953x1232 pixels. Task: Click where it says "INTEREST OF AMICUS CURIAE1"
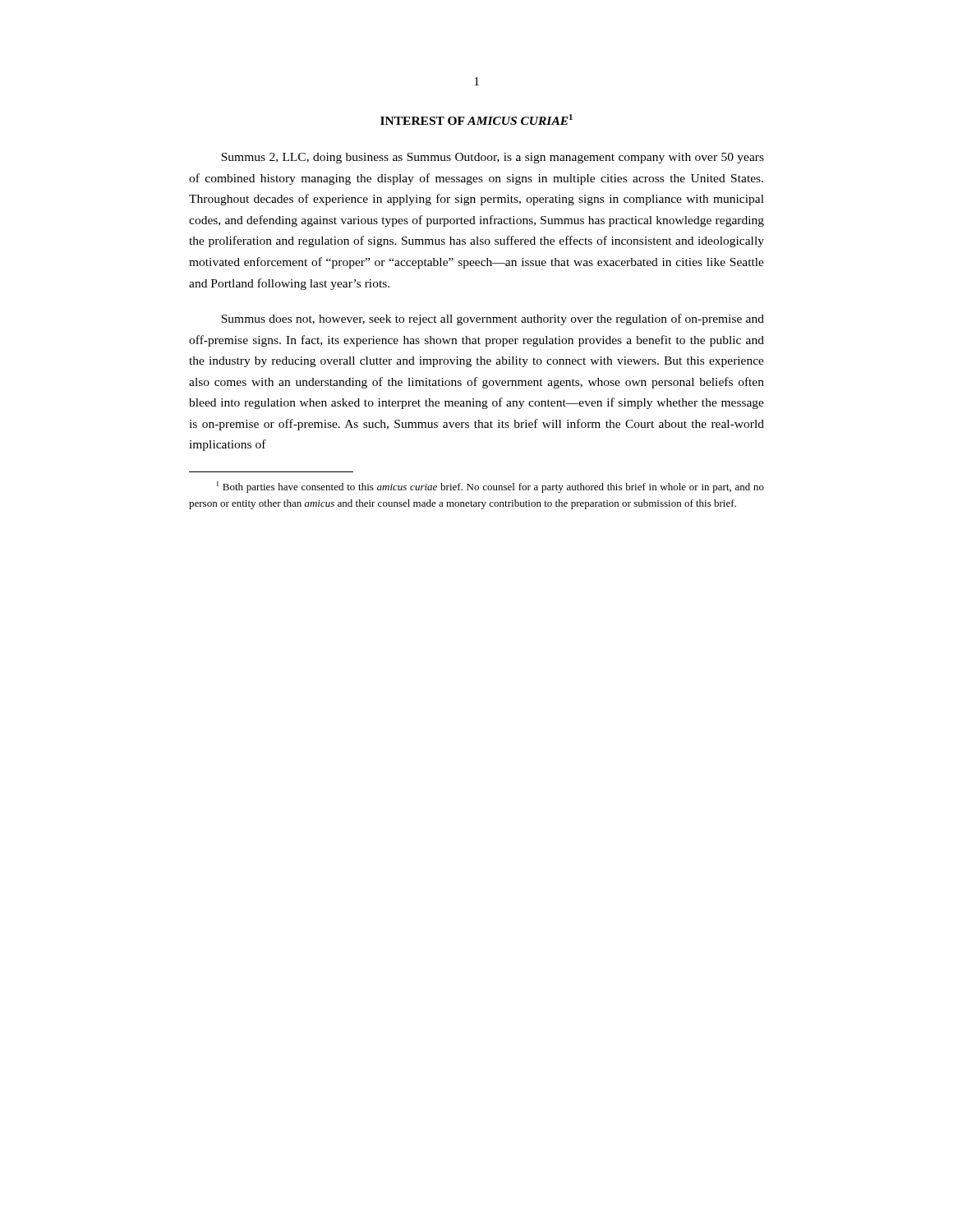[x=476, y=120]
